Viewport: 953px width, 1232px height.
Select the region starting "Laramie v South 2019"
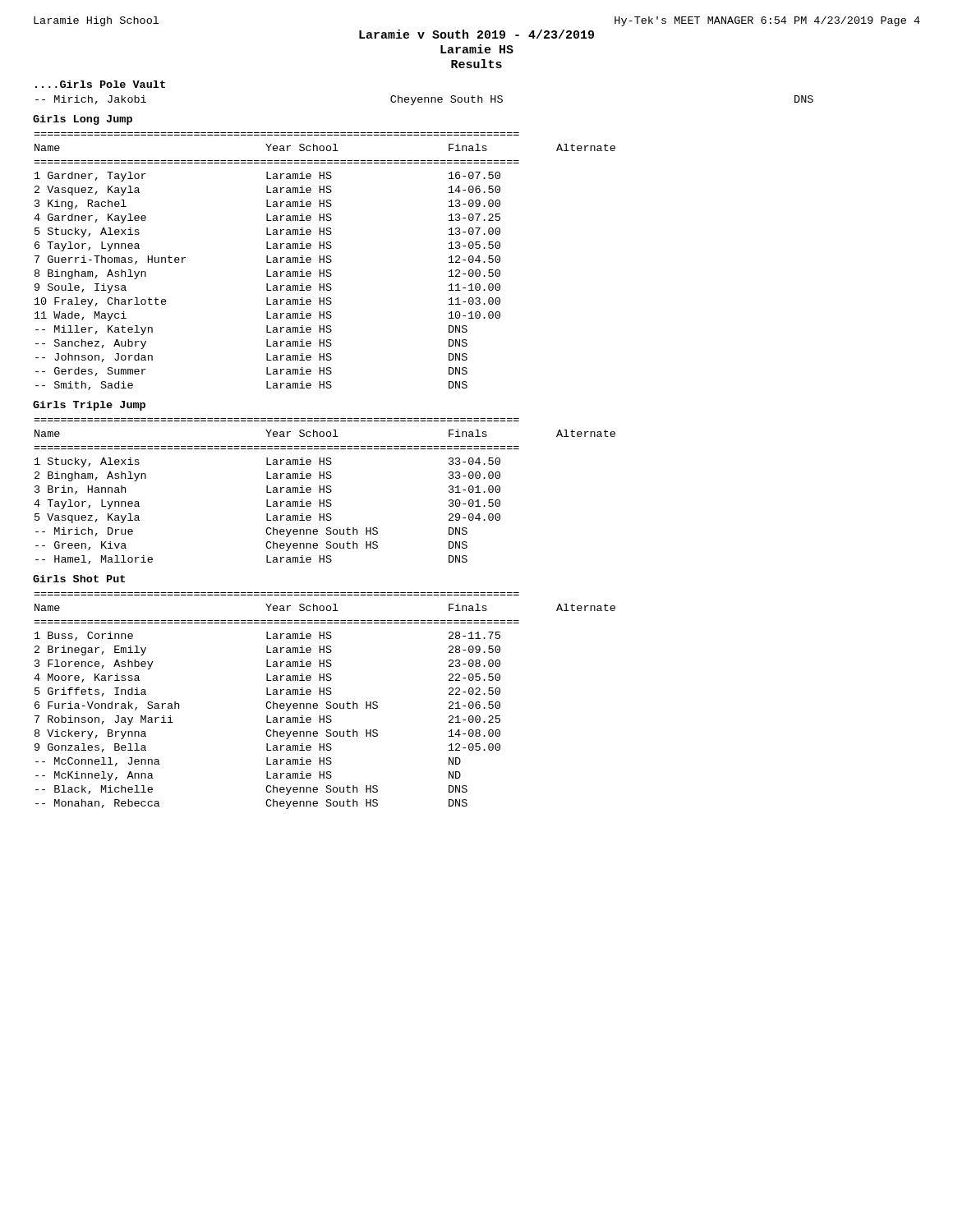pos(476,36)
